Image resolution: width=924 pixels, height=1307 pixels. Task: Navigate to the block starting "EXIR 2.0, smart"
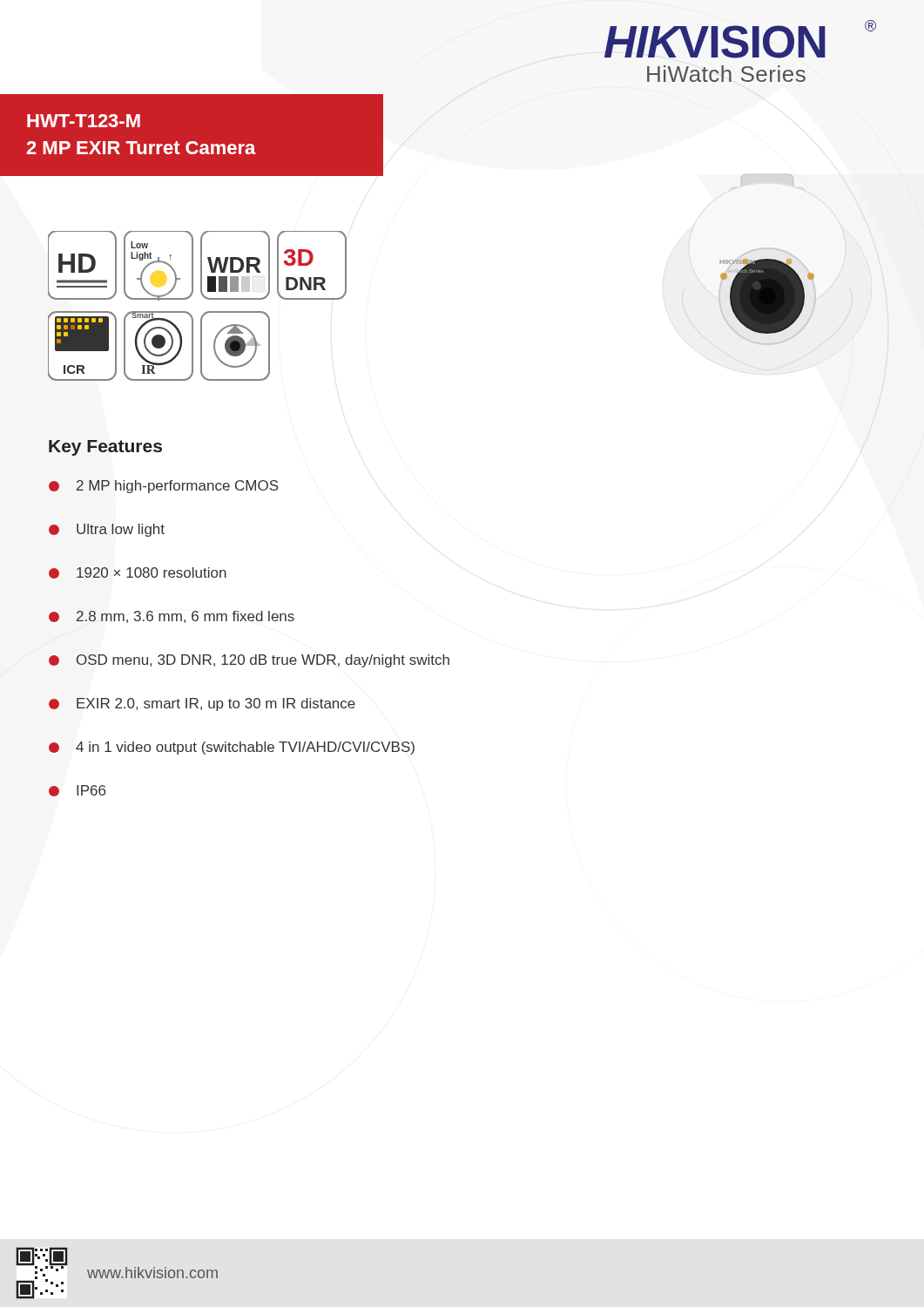[x=202, y=704]
